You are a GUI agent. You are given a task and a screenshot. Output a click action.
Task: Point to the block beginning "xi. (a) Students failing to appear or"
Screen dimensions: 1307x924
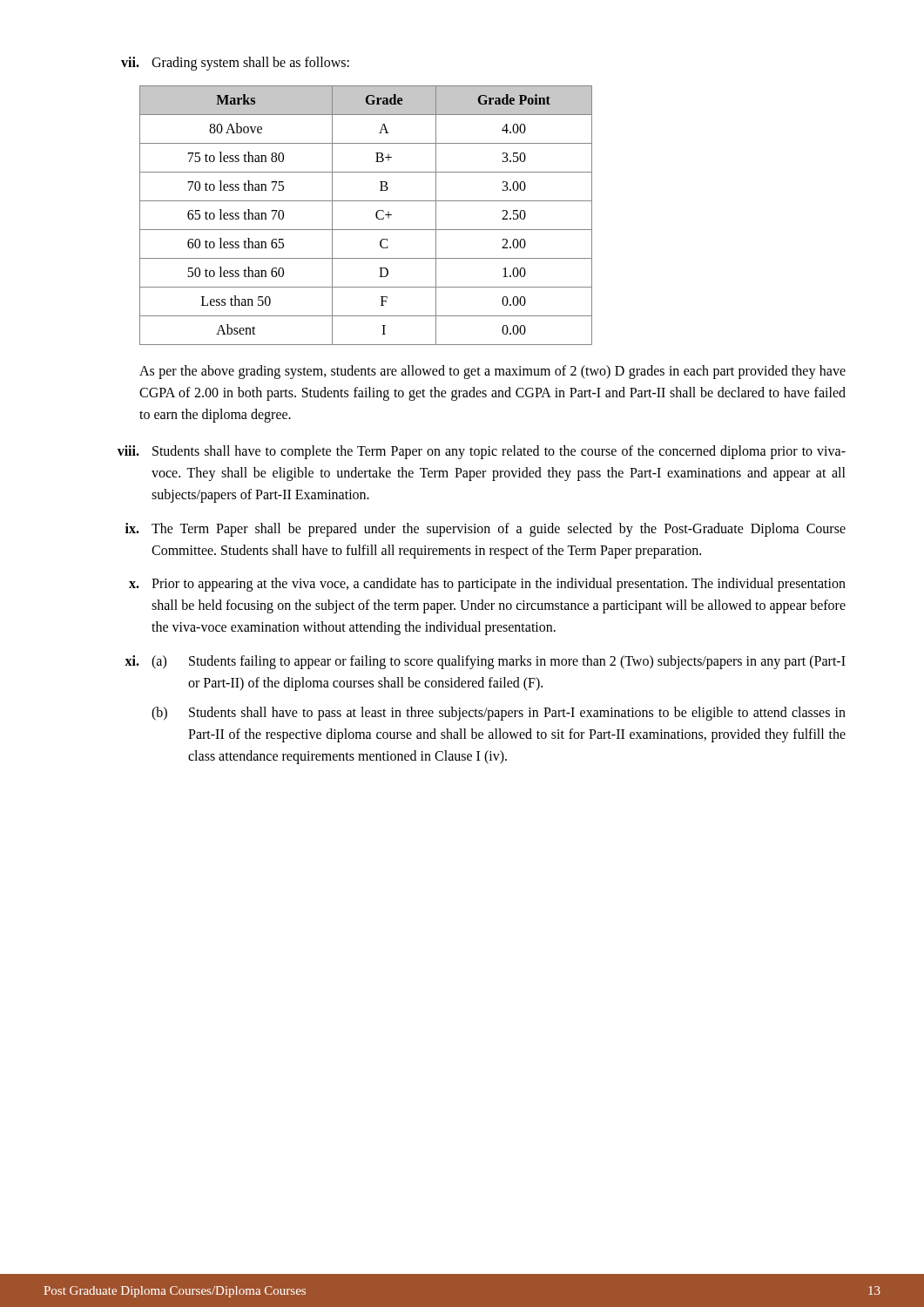(462, 713)
